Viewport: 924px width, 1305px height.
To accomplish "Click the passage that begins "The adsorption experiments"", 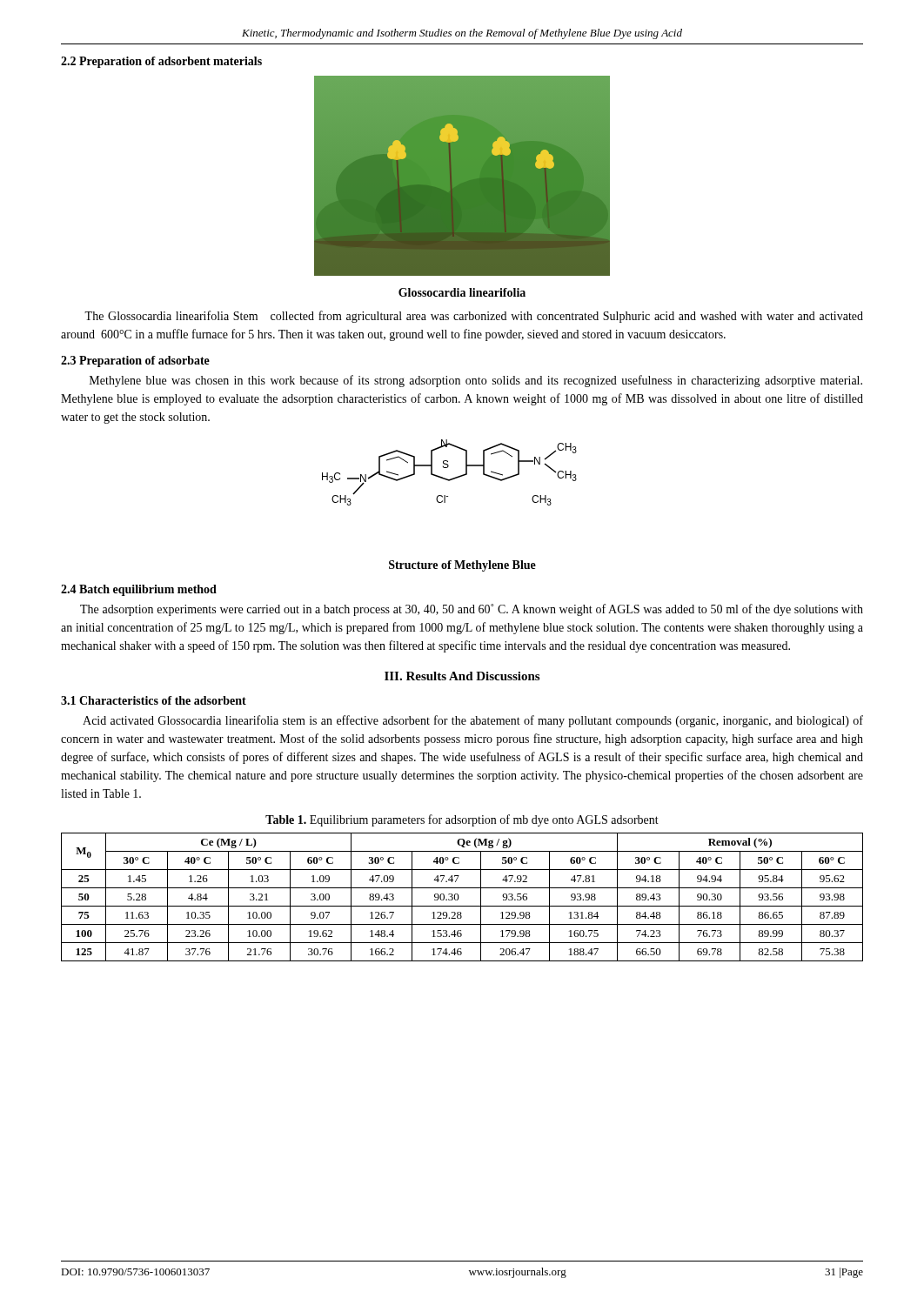I will coord(462,628).
